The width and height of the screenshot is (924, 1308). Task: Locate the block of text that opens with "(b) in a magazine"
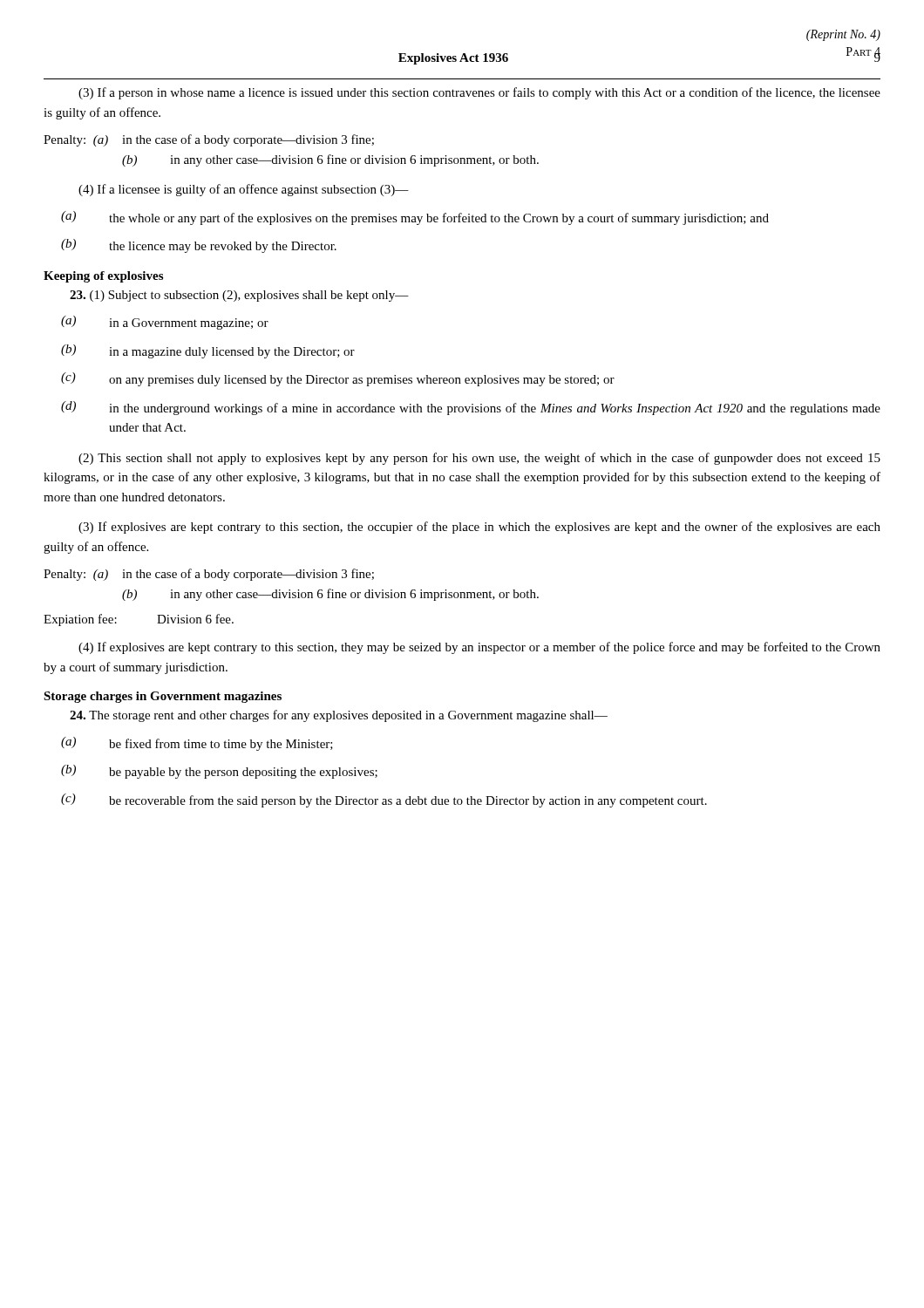[x=208, y=351]
